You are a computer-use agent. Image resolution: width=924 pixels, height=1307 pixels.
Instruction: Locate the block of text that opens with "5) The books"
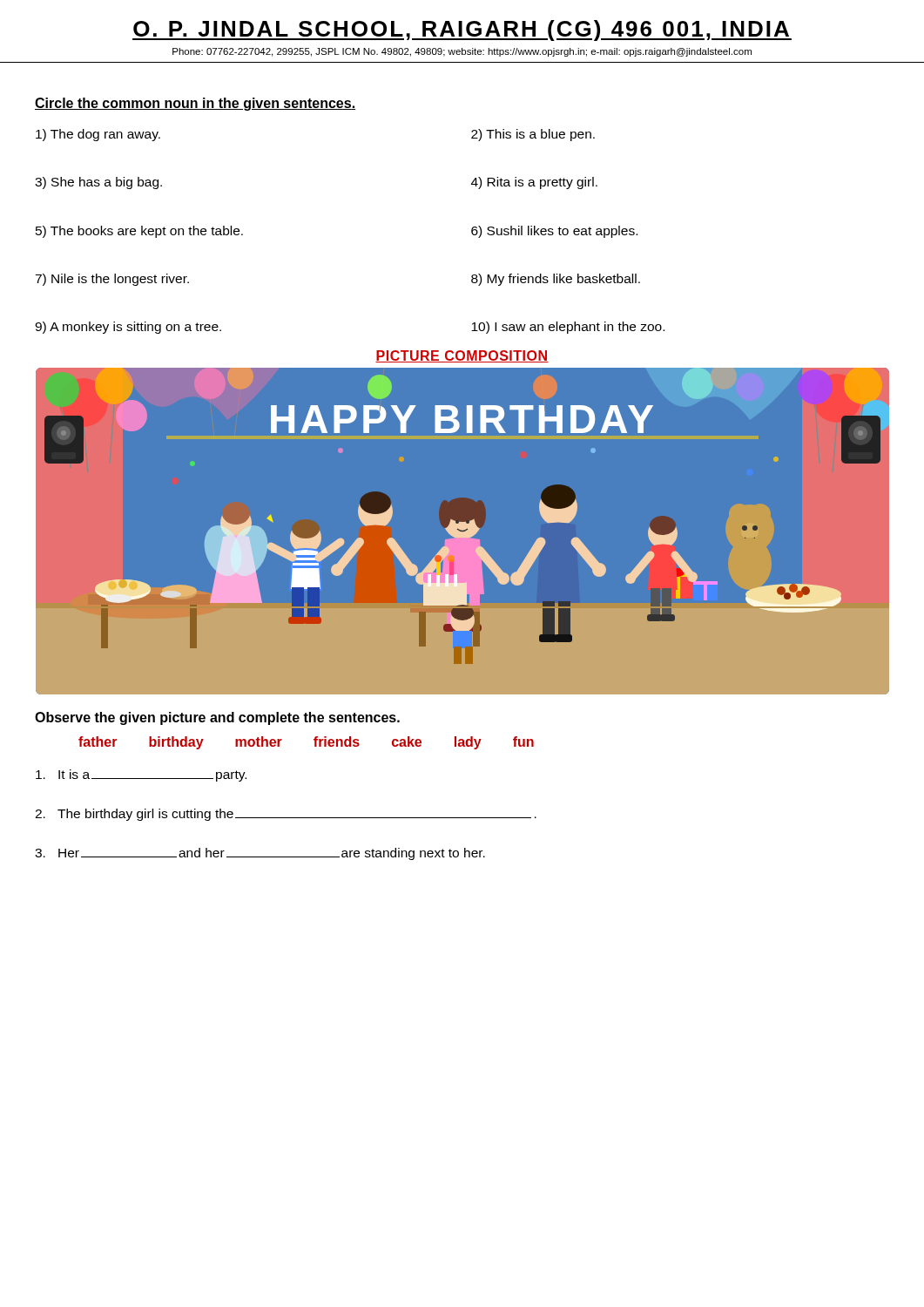coord(139,230)
